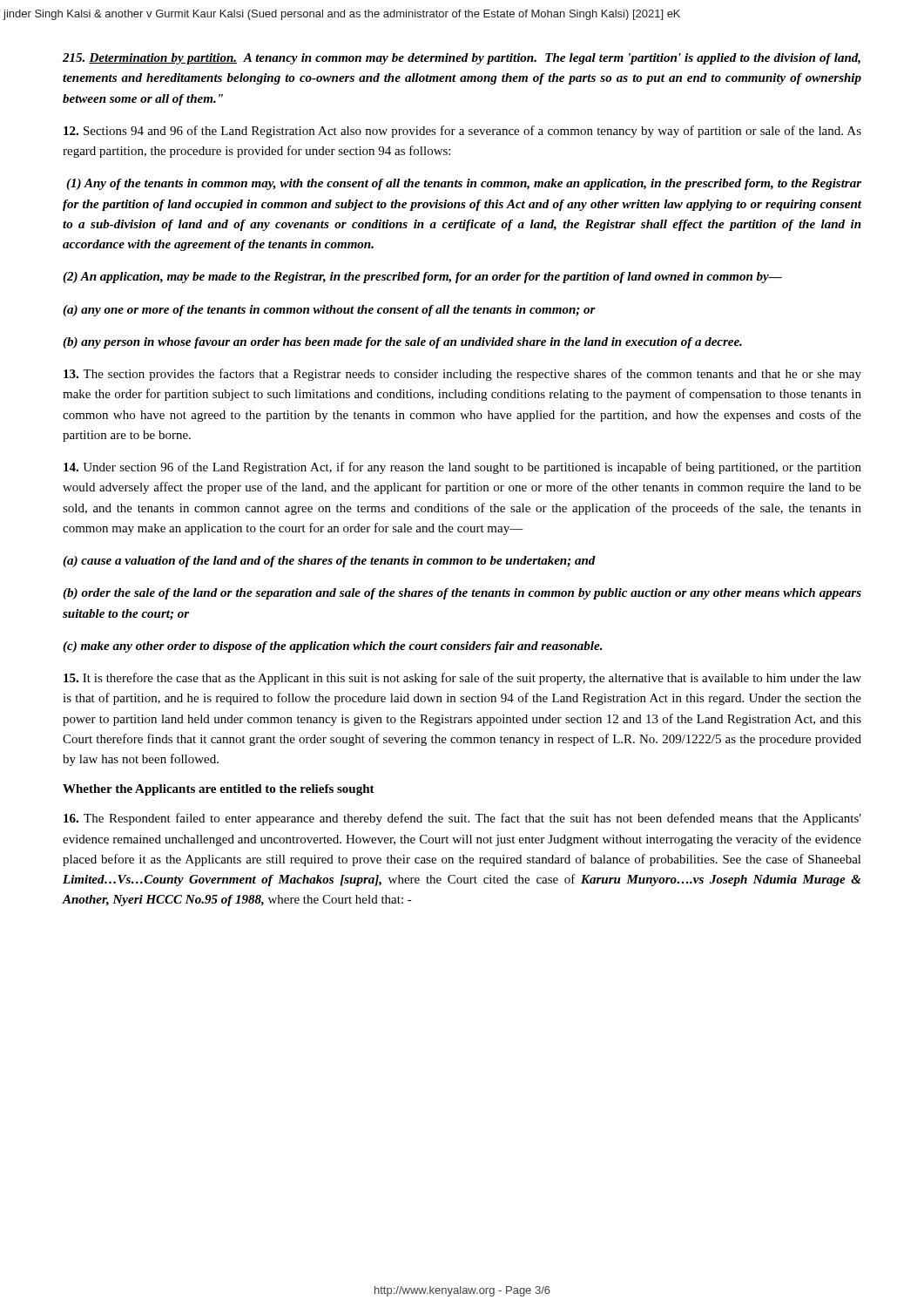Select the passage starting "(a) cause a valuation of the"
924x1307 pixels.
[x=329, y=560]
